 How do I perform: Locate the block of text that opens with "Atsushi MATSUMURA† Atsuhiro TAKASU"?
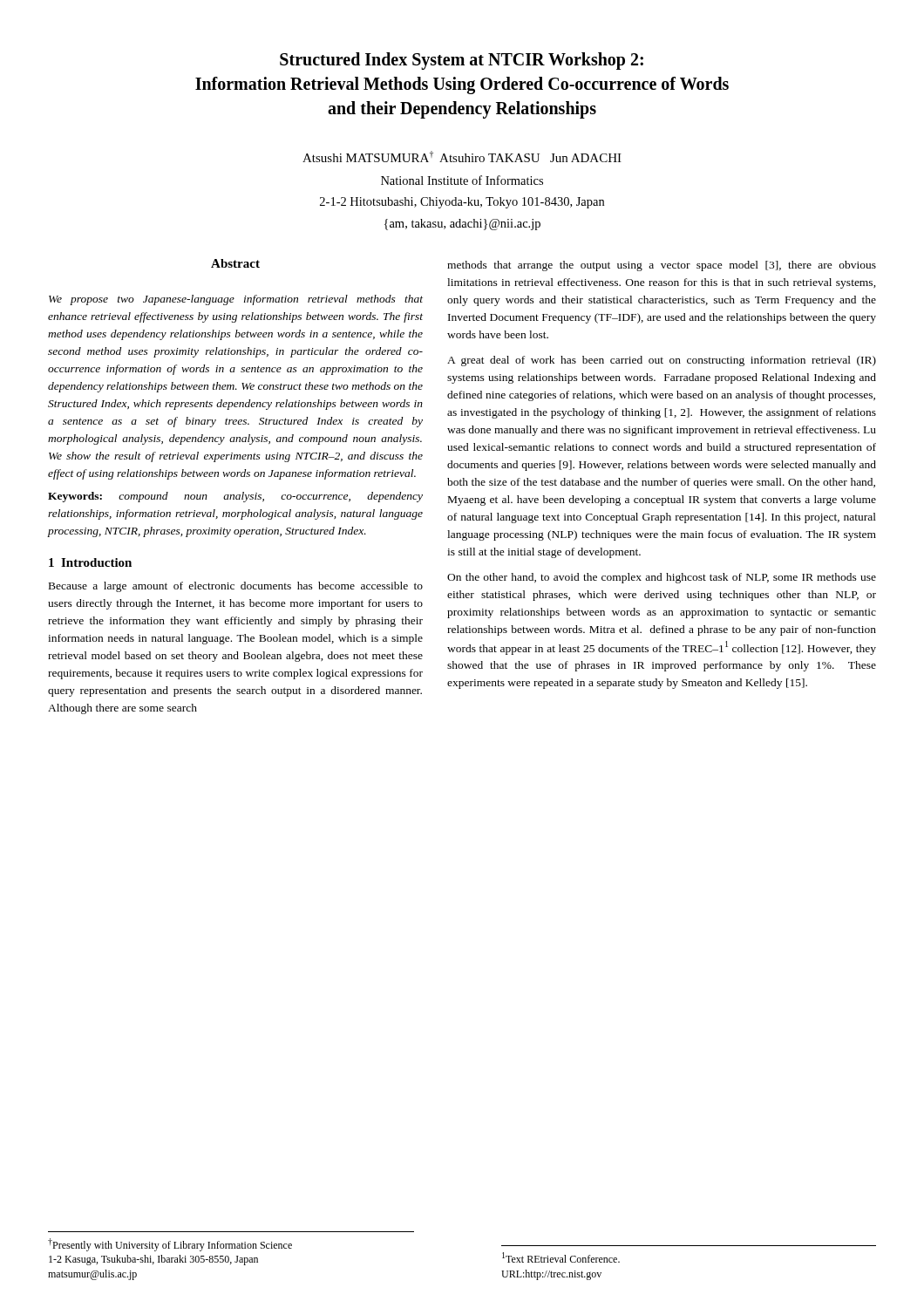[462, 190]
